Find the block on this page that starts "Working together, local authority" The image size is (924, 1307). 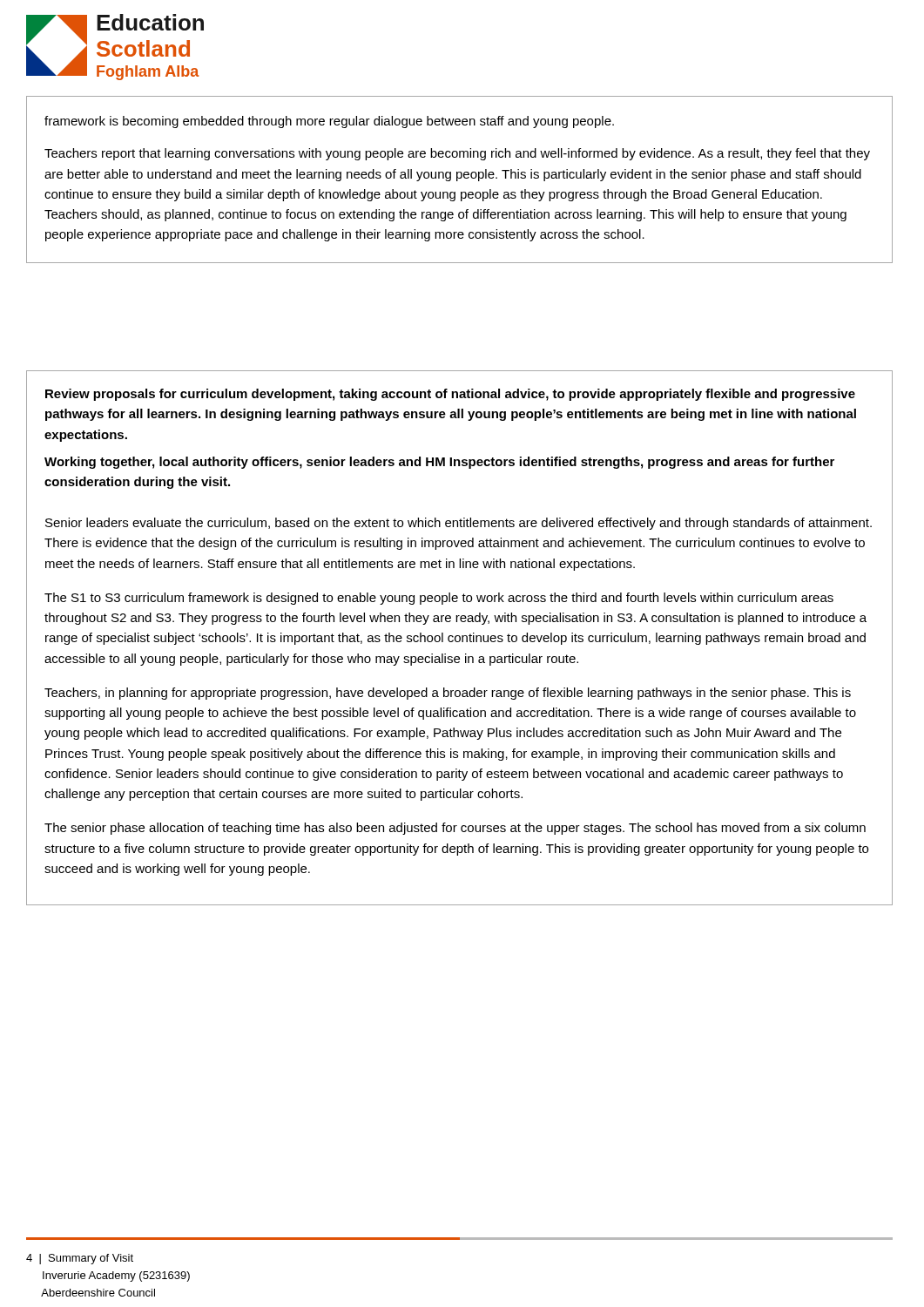[x=459, y=472]
